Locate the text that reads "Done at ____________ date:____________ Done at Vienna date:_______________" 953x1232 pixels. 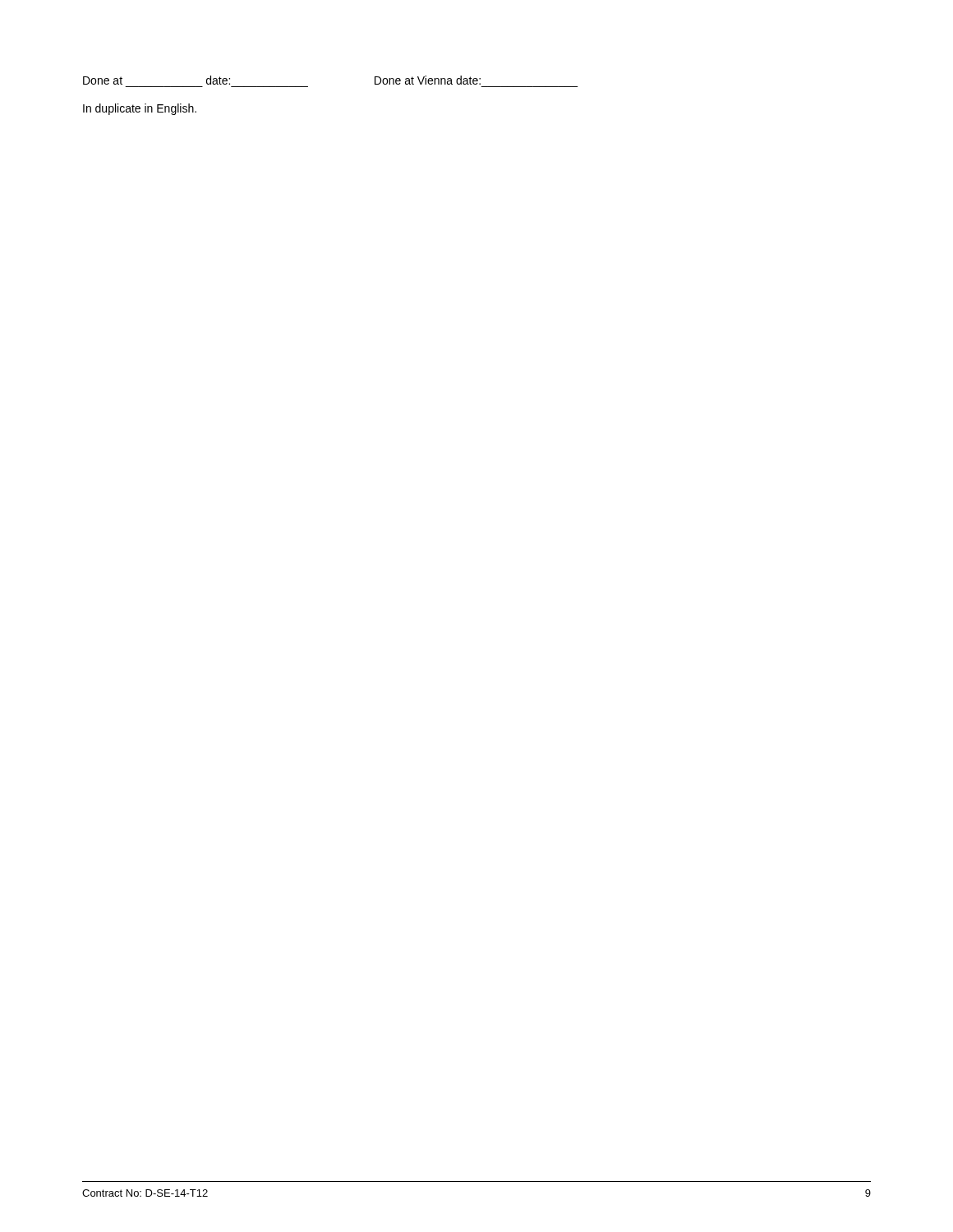(99, 80)
